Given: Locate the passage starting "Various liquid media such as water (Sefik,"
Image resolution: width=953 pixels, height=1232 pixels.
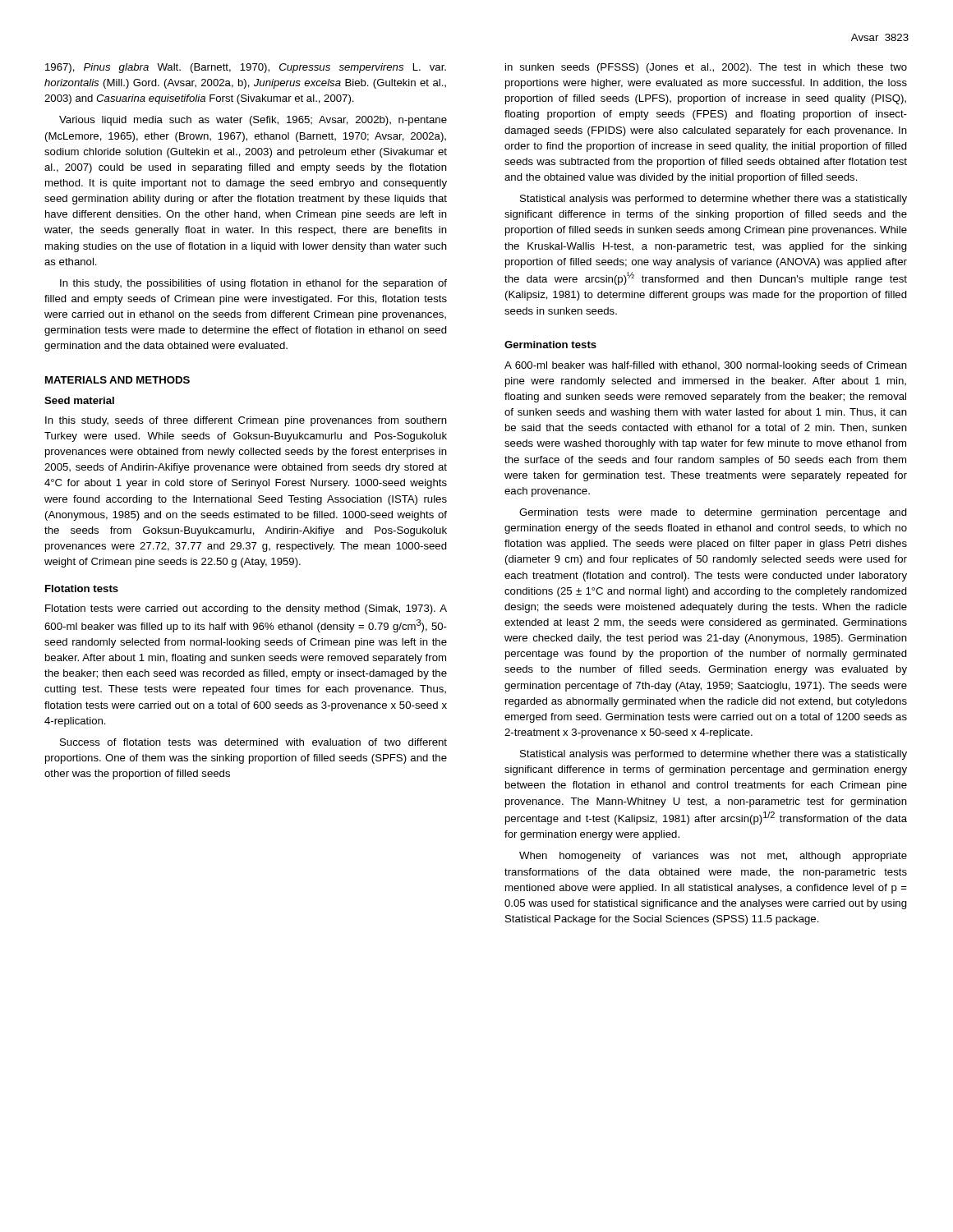Looking at the screenshot, I should (x=246, y=191).
